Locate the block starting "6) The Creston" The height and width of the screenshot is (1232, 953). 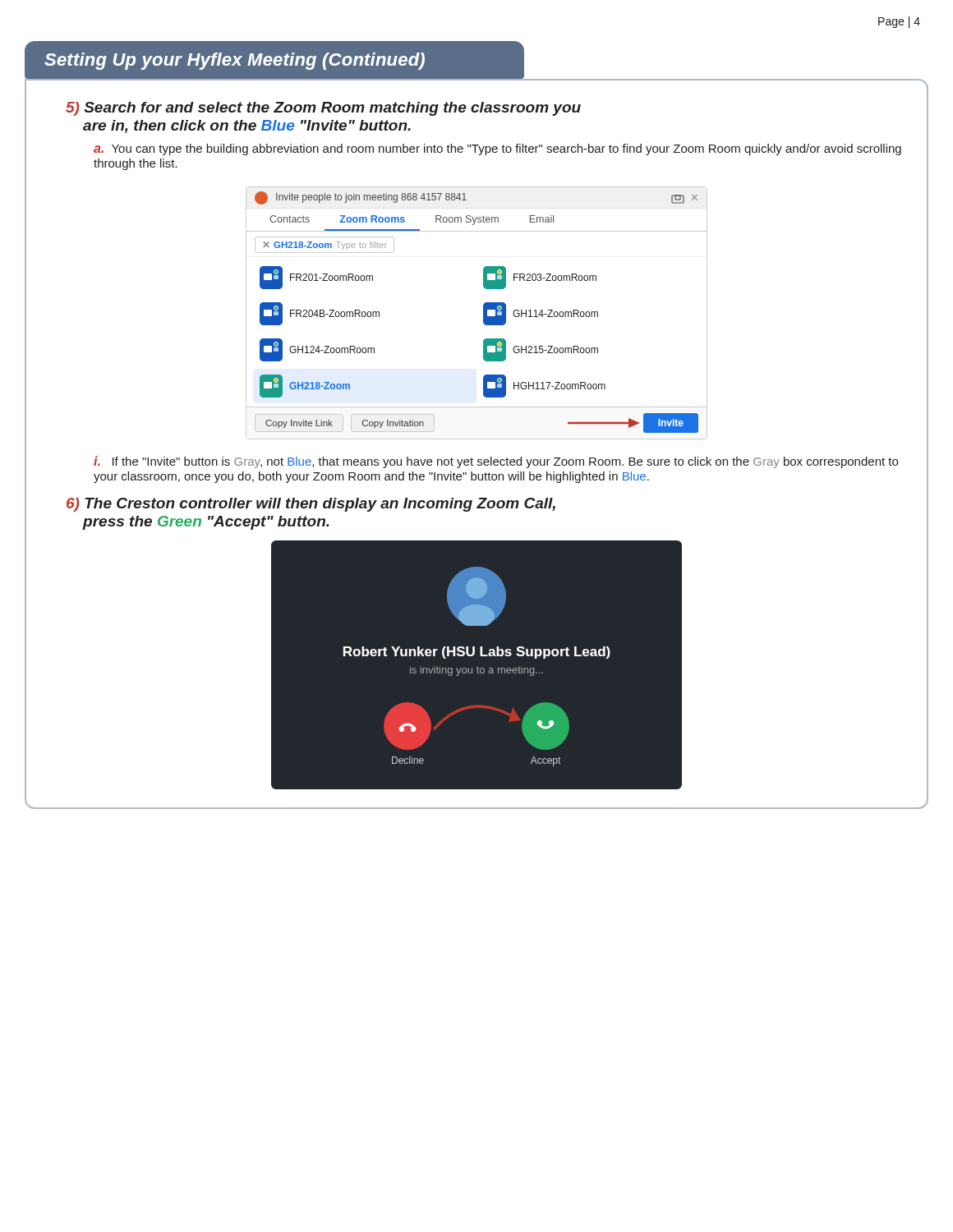pos(311,512)
